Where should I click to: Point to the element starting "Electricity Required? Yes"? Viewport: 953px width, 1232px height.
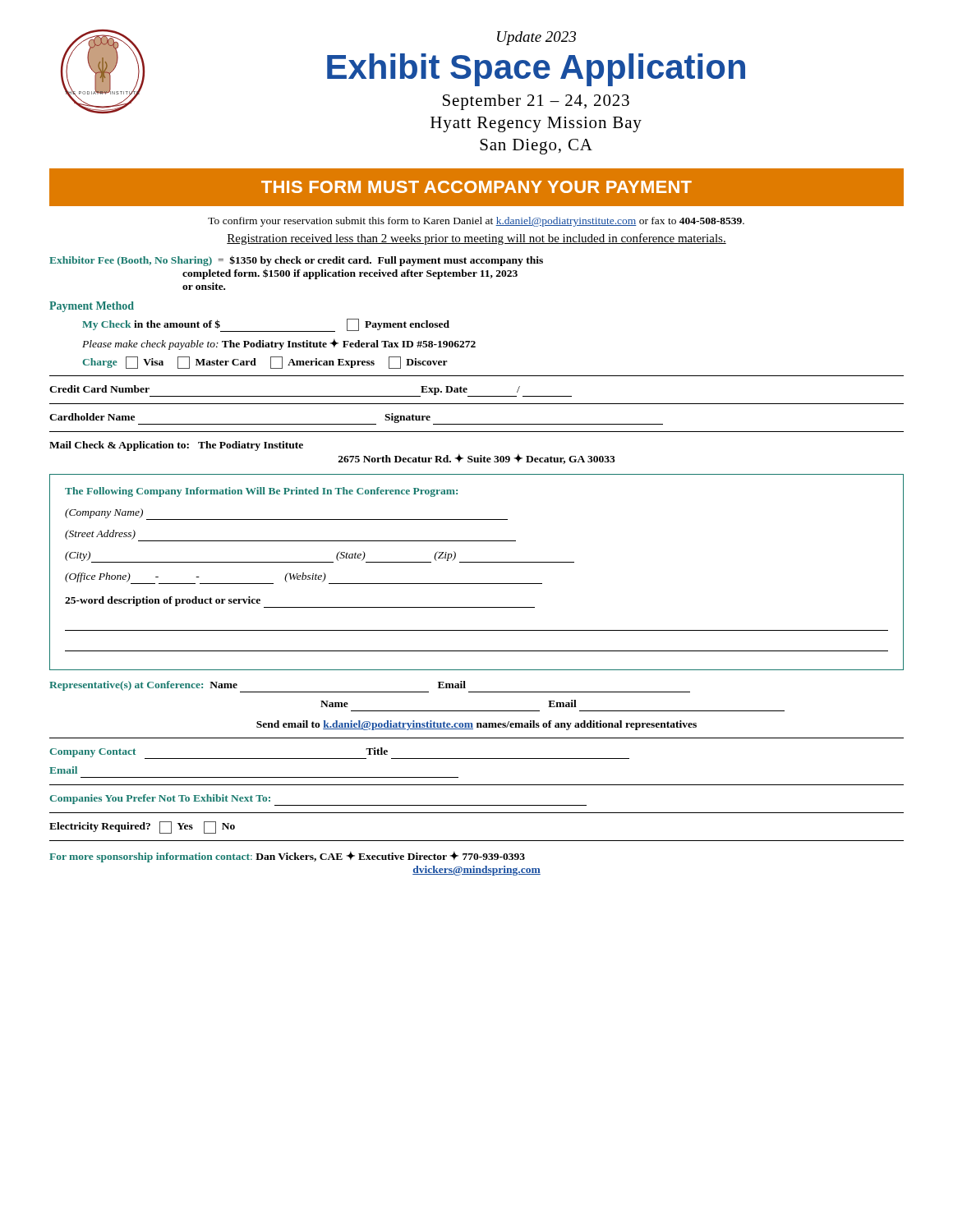click(142, 827)
